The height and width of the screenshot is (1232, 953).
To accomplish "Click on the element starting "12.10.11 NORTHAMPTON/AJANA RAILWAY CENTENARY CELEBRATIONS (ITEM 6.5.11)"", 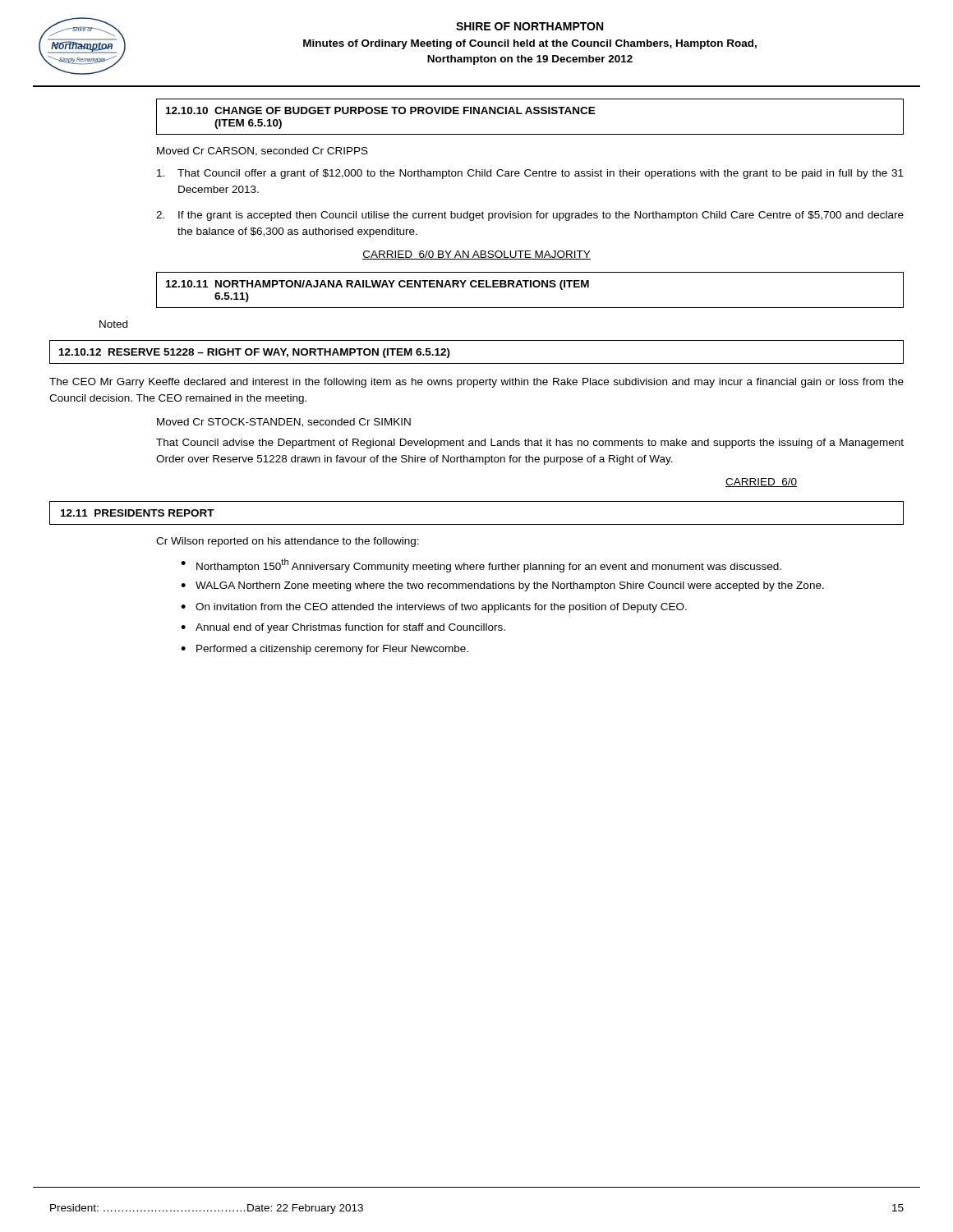I will coord(377,290).
